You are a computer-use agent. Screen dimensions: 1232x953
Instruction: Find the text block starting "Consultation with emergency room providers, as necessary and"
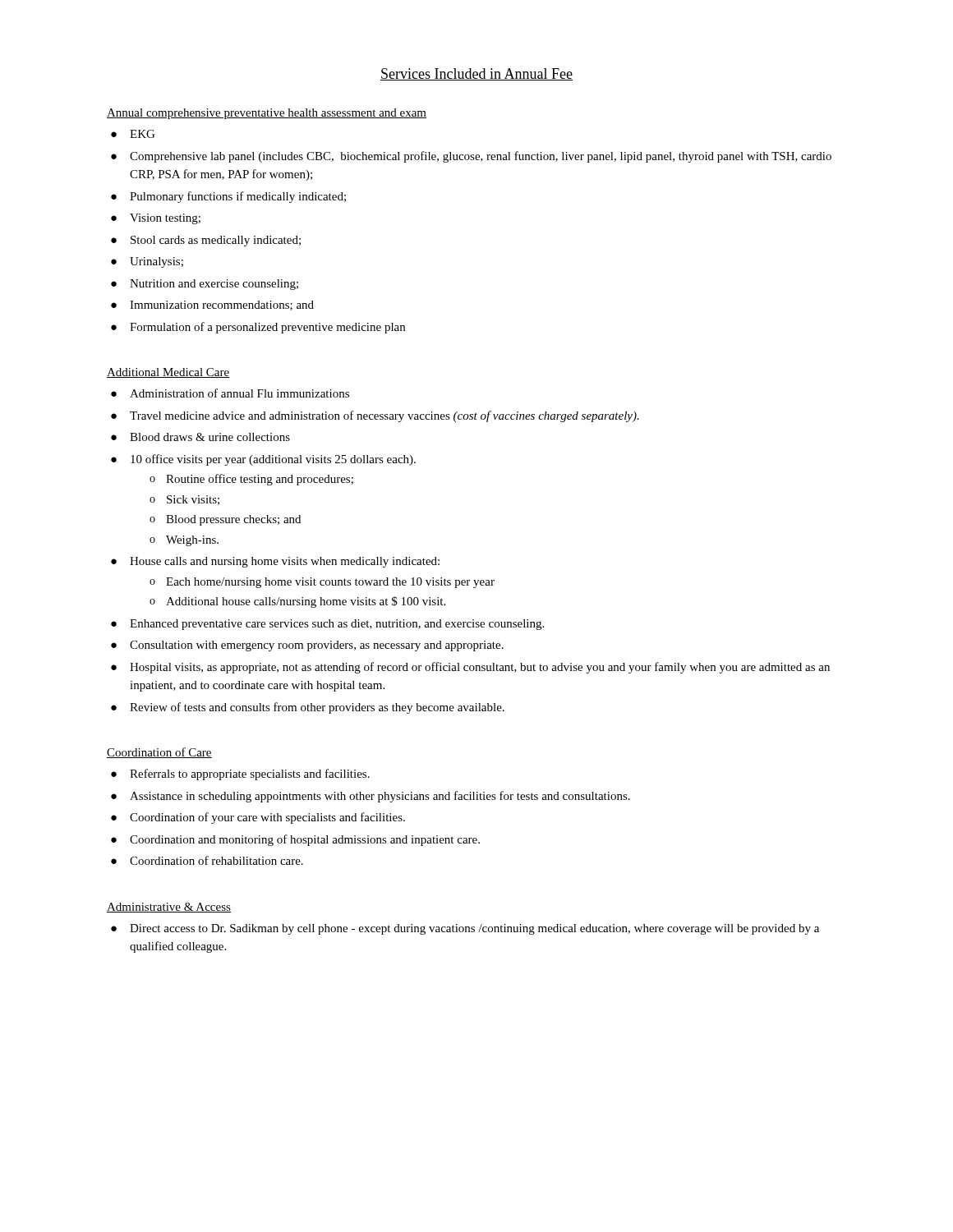[317, 645]
